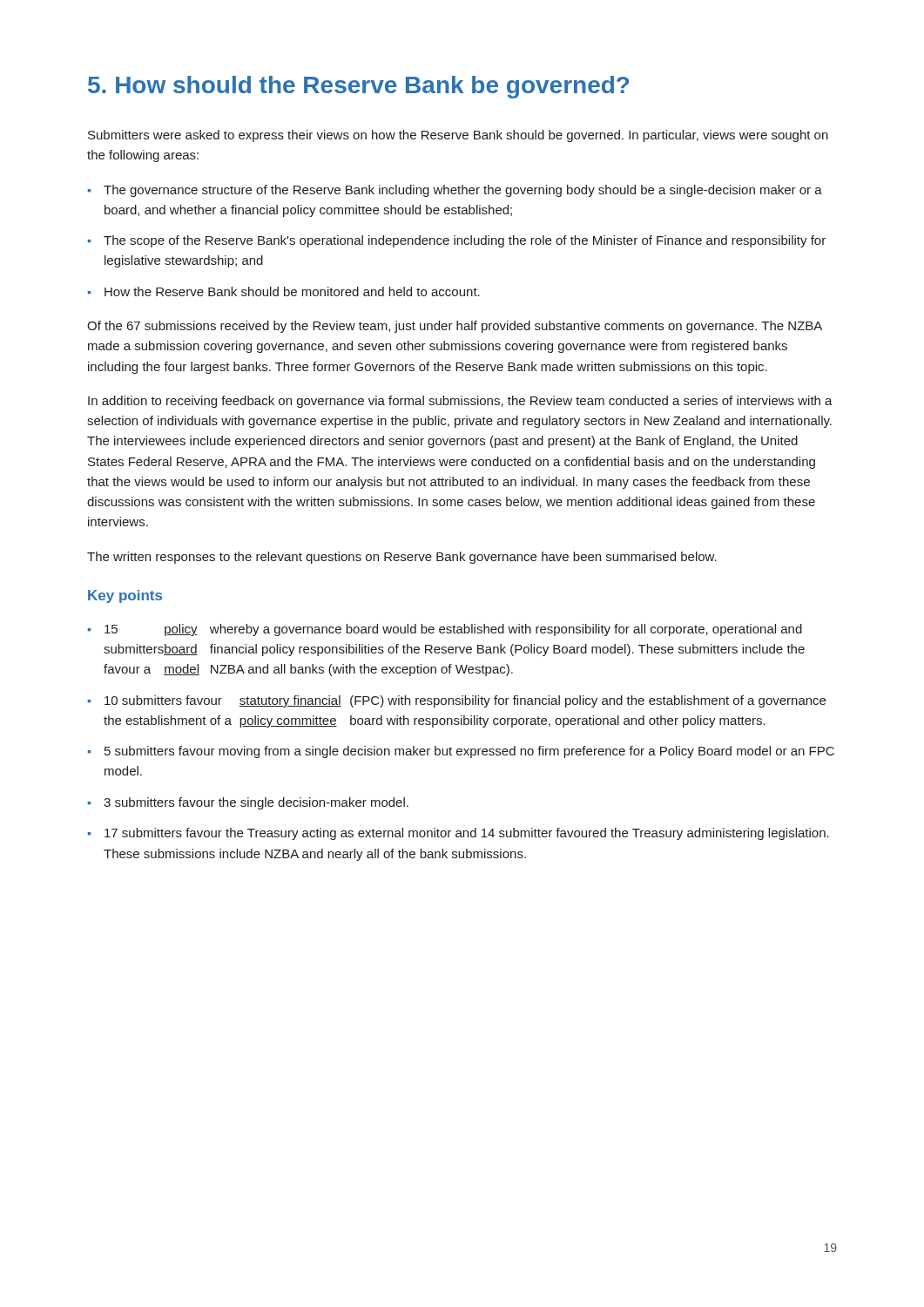Viewport: 924px width, 1307px height.
Task: Where is the passage that starts "10 submitters favour the establishment"?
Action: [x=465, y=710]
